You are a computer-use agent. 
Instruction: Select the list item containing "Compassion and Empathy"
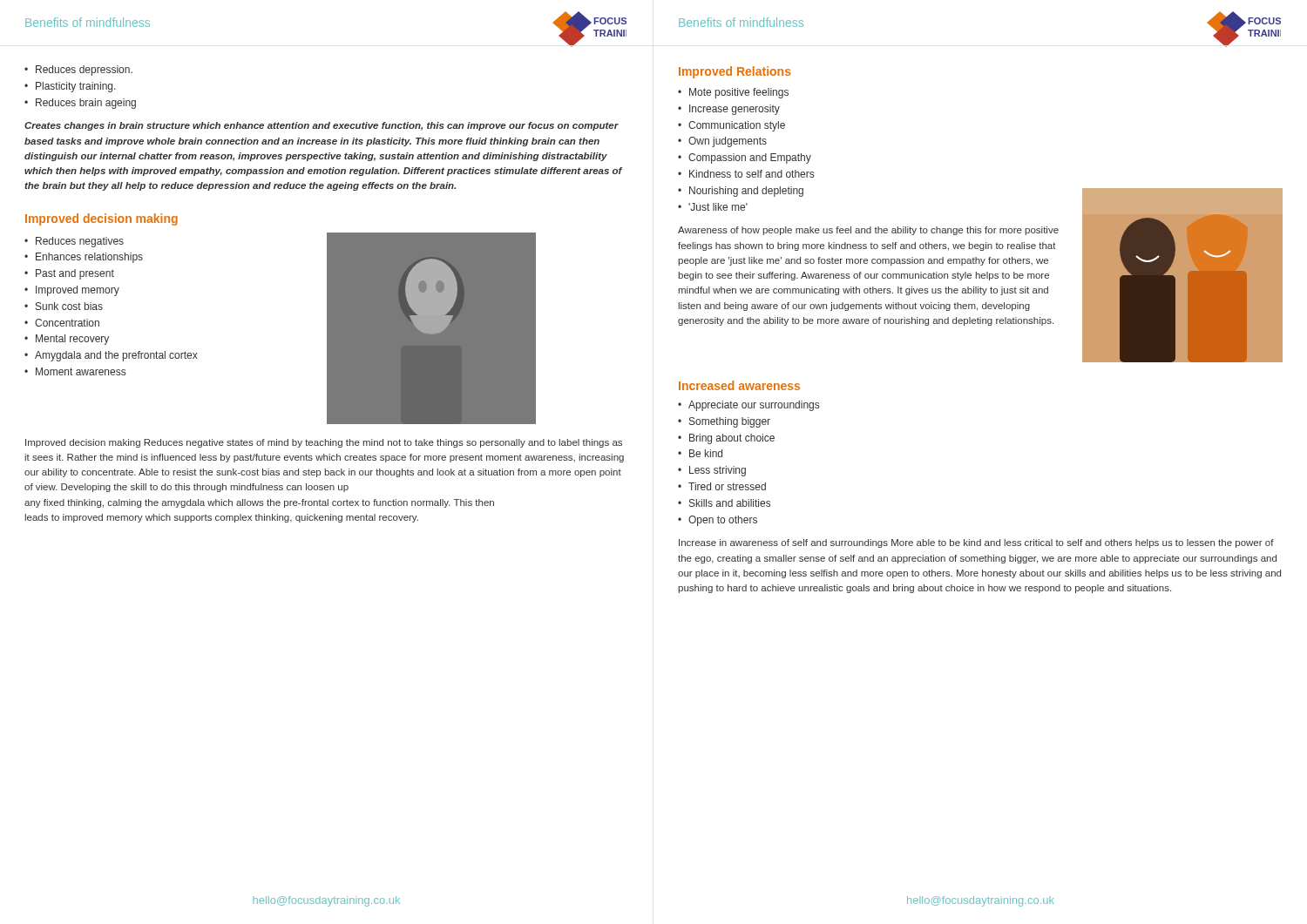(750, 158)
